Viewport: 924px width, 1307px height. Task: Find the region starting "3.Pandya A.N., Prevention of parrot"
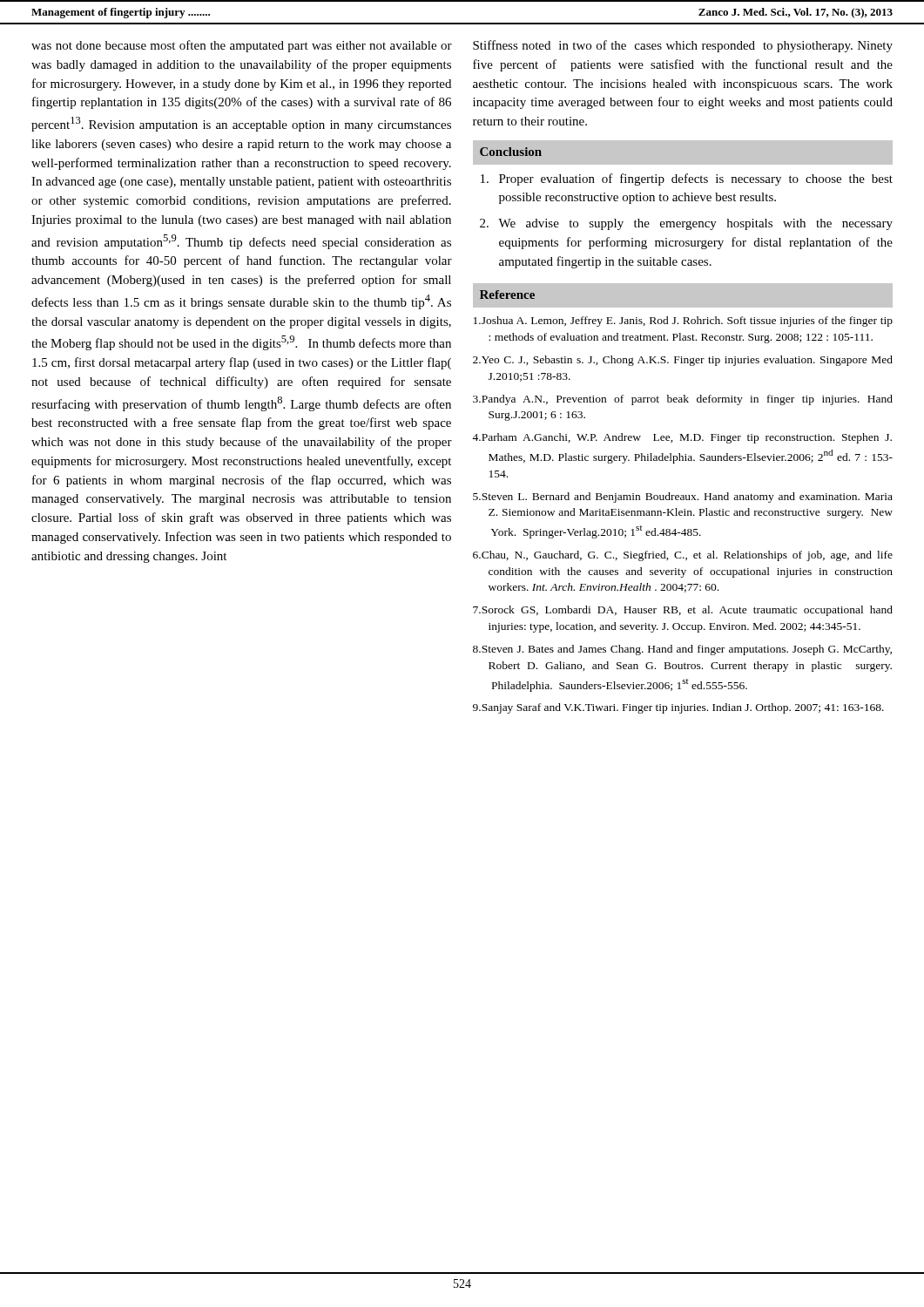[x=683, y=406]
